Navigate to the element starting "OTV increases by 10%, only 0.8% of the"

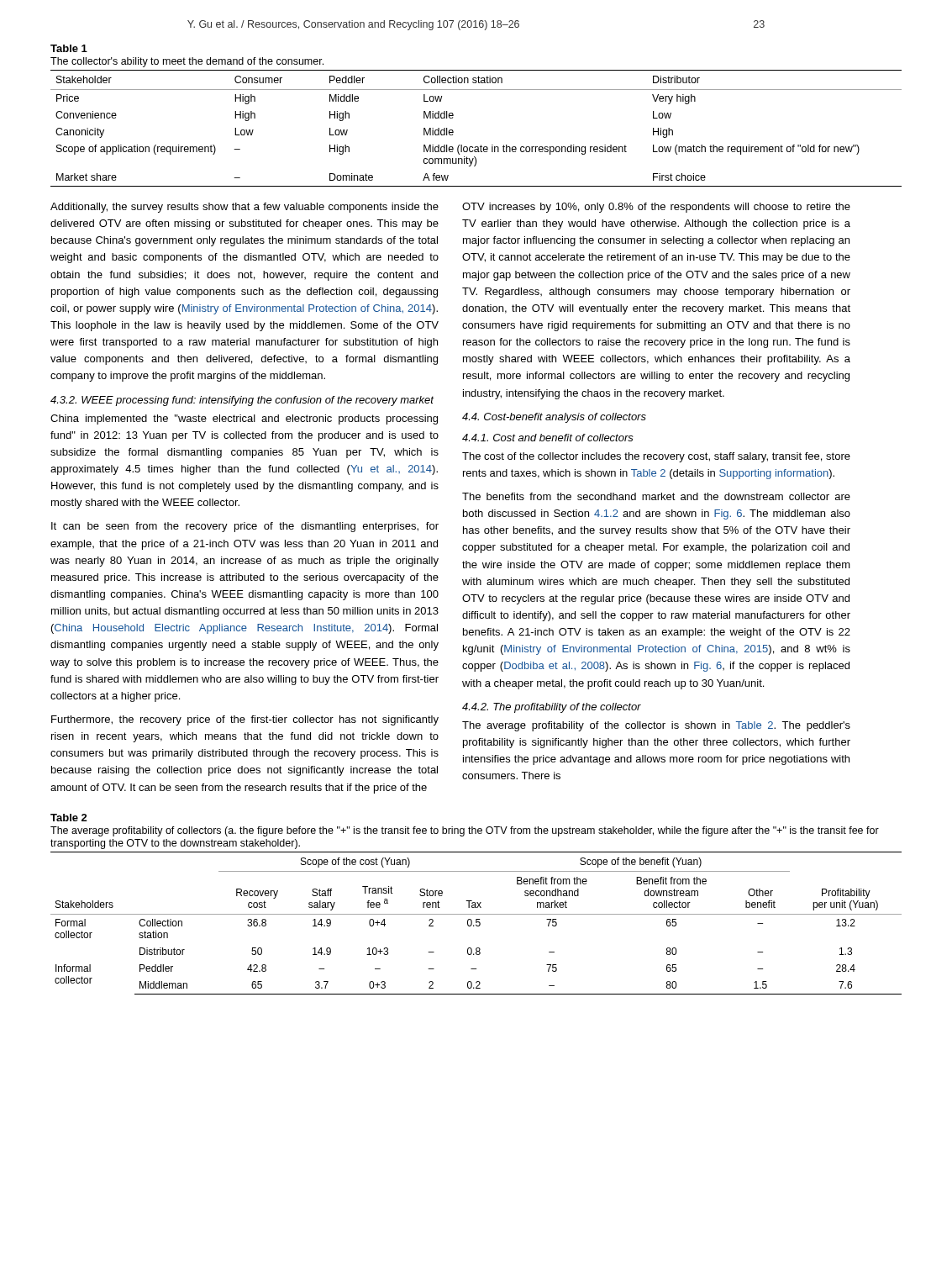656,300
